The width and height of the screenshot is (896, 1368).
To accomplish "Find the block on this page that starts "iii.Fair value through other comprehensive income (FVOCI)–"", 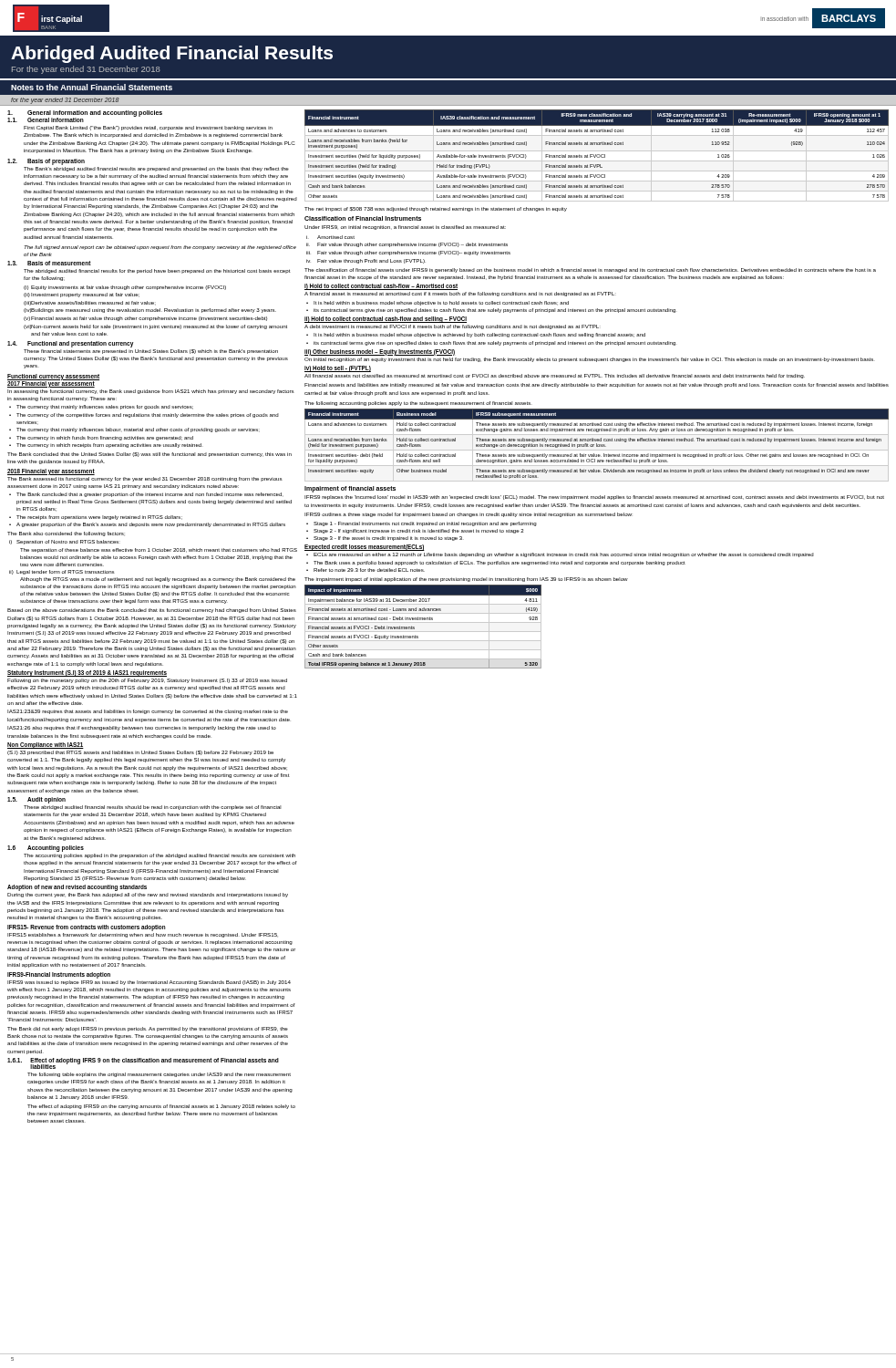I will pos(408,253).
